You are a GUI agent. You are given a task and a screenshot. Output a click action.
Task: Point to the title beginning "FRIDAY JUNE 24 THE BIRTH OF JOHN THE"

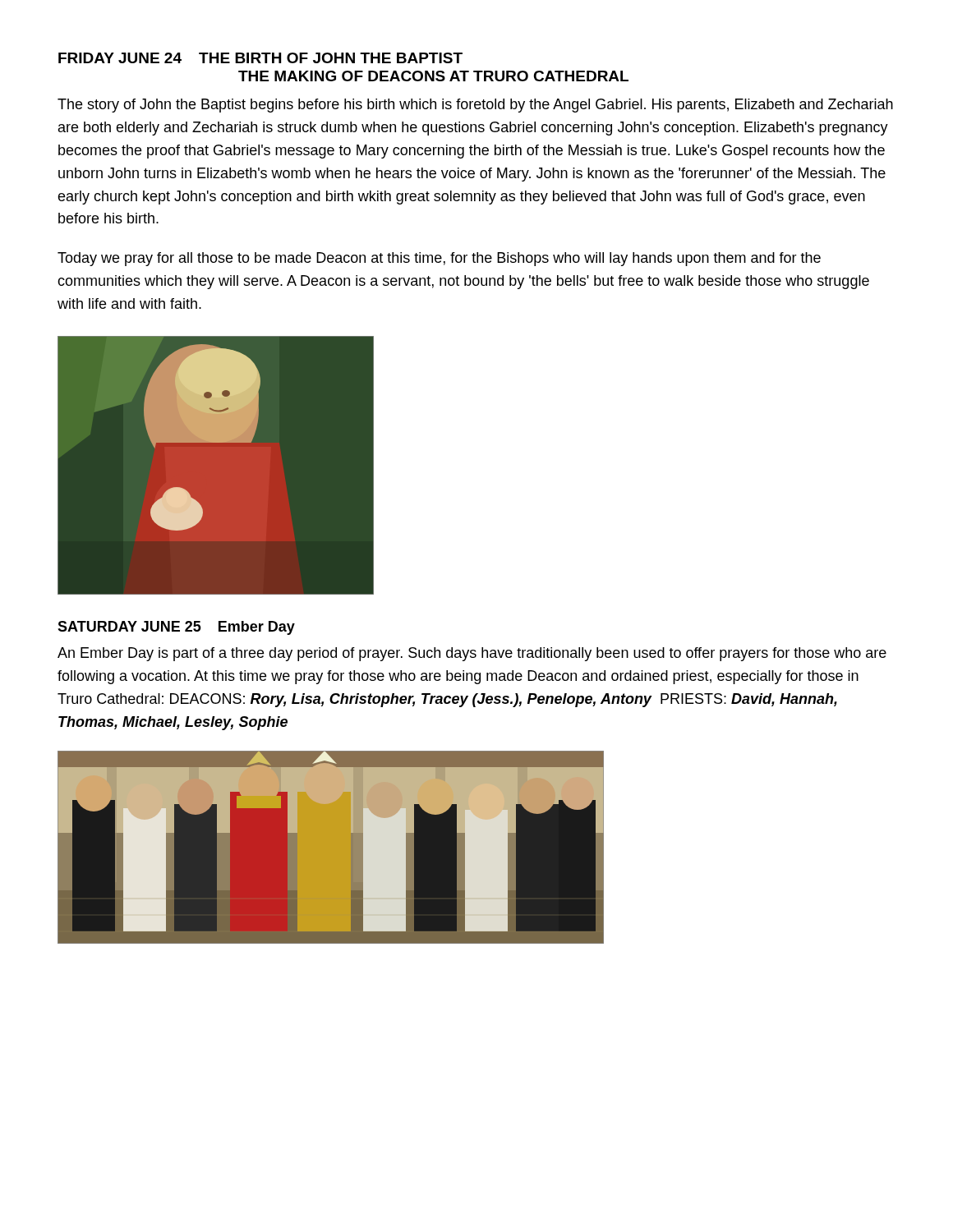pos(476,67)
